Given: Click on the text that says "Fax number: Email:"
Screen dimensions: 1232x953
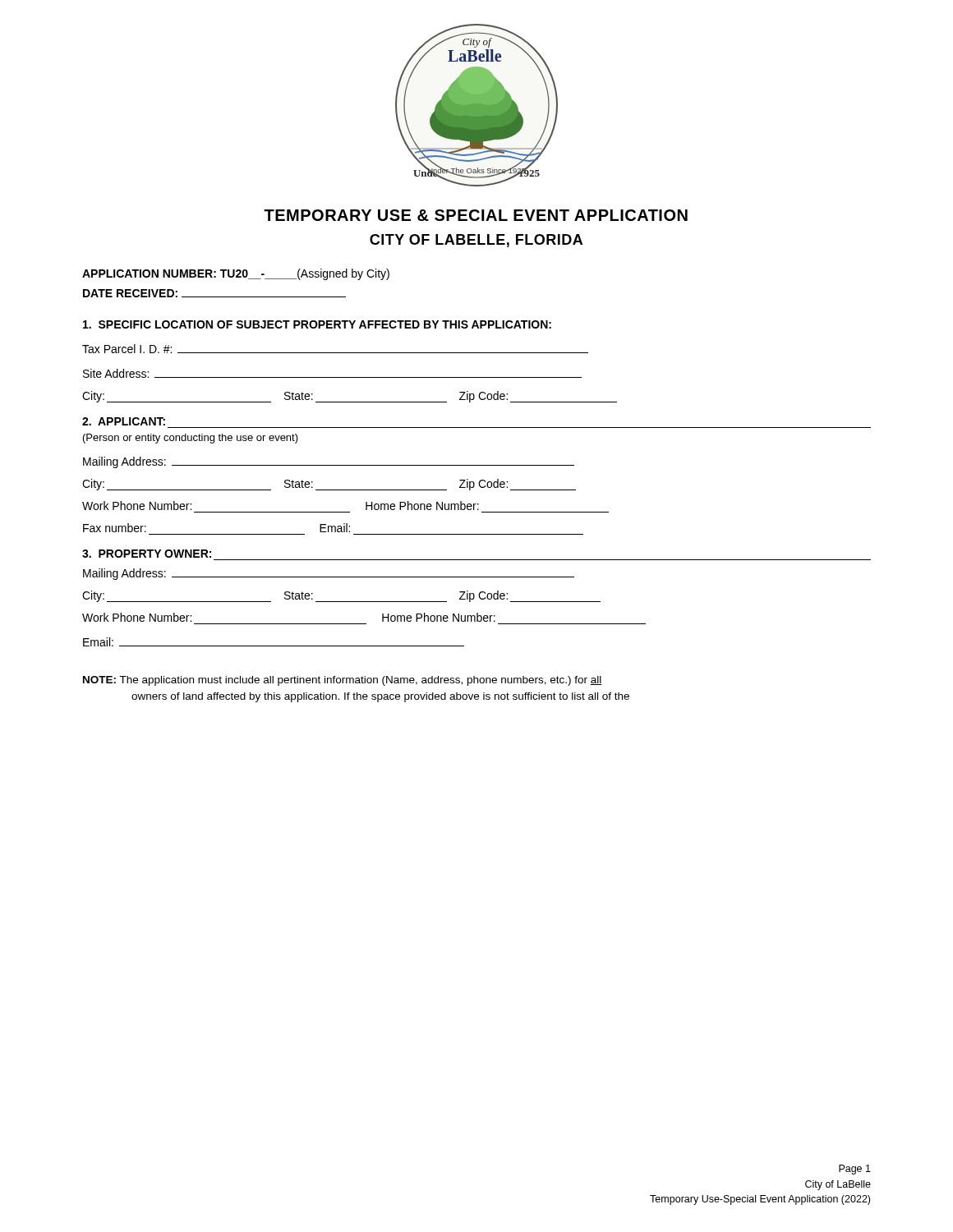Looking at the screenshot, I should click(x=333, y=528).
